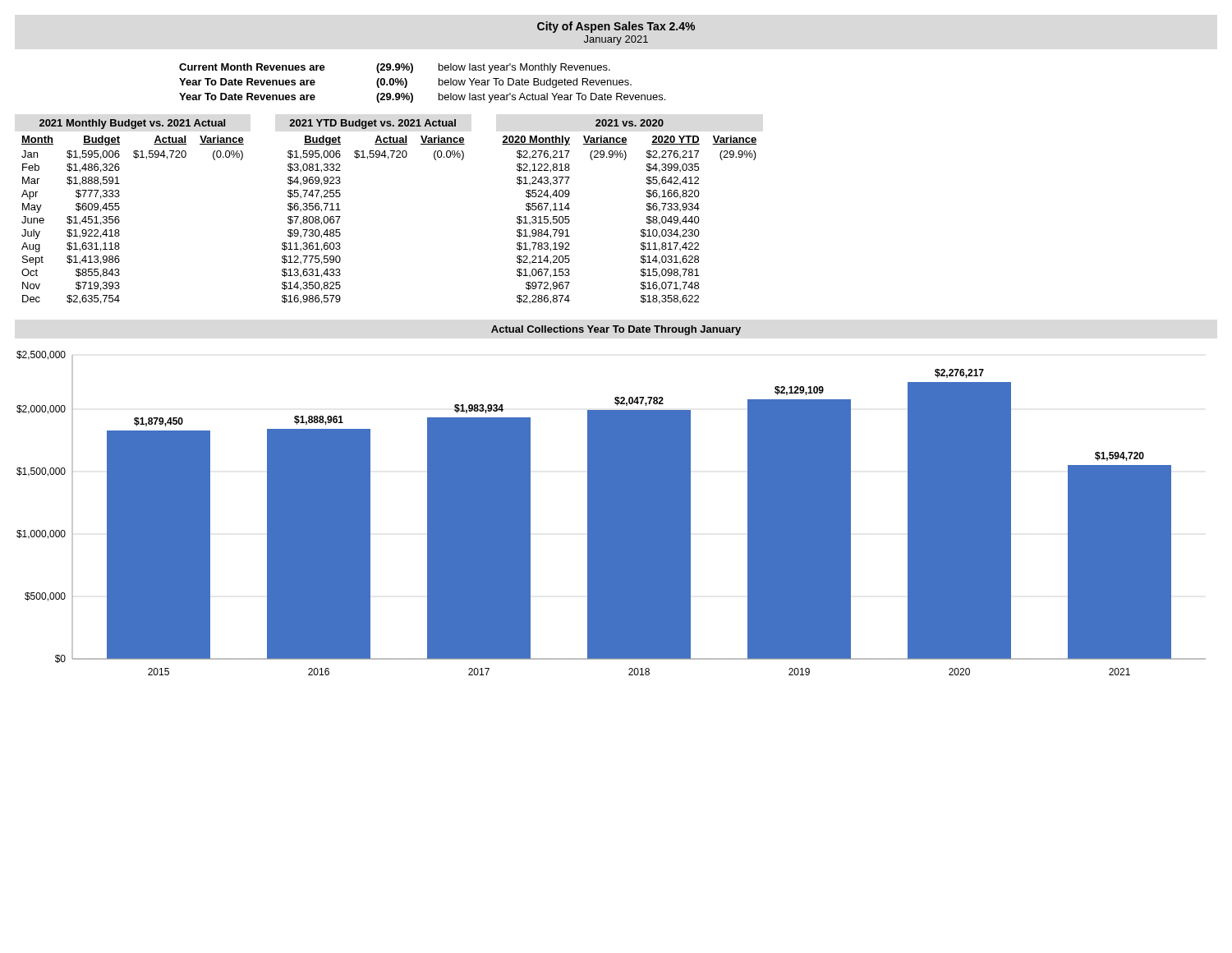The height and width of the screenshot is (953, 1232).
Task: Locate the title that opens with "City of Aspen Sales Tax 2.4%"
Action: 616,32
